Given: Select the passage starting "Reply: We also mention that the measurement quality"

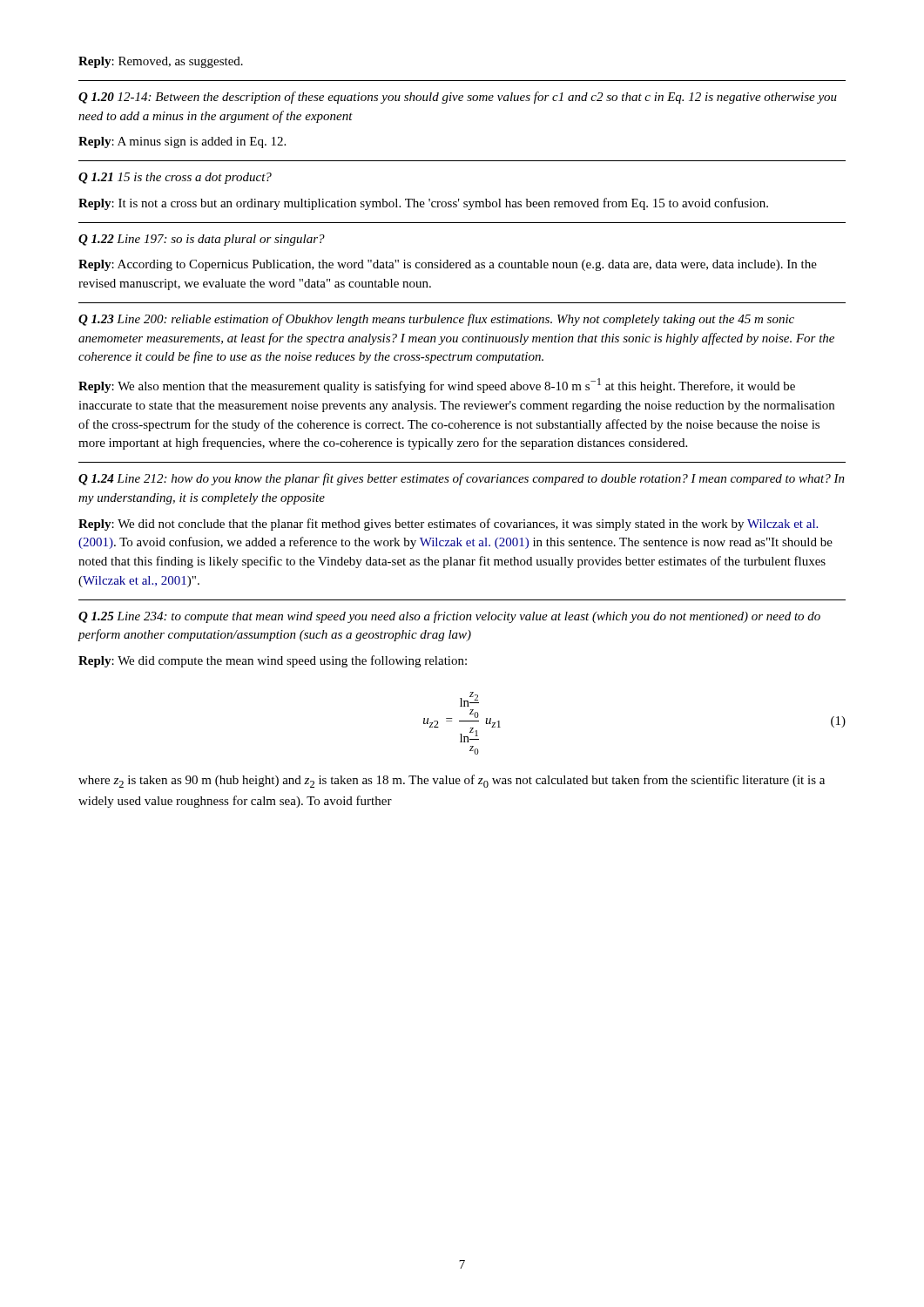Looking at the screenshot, I should (x=462, y=413).
